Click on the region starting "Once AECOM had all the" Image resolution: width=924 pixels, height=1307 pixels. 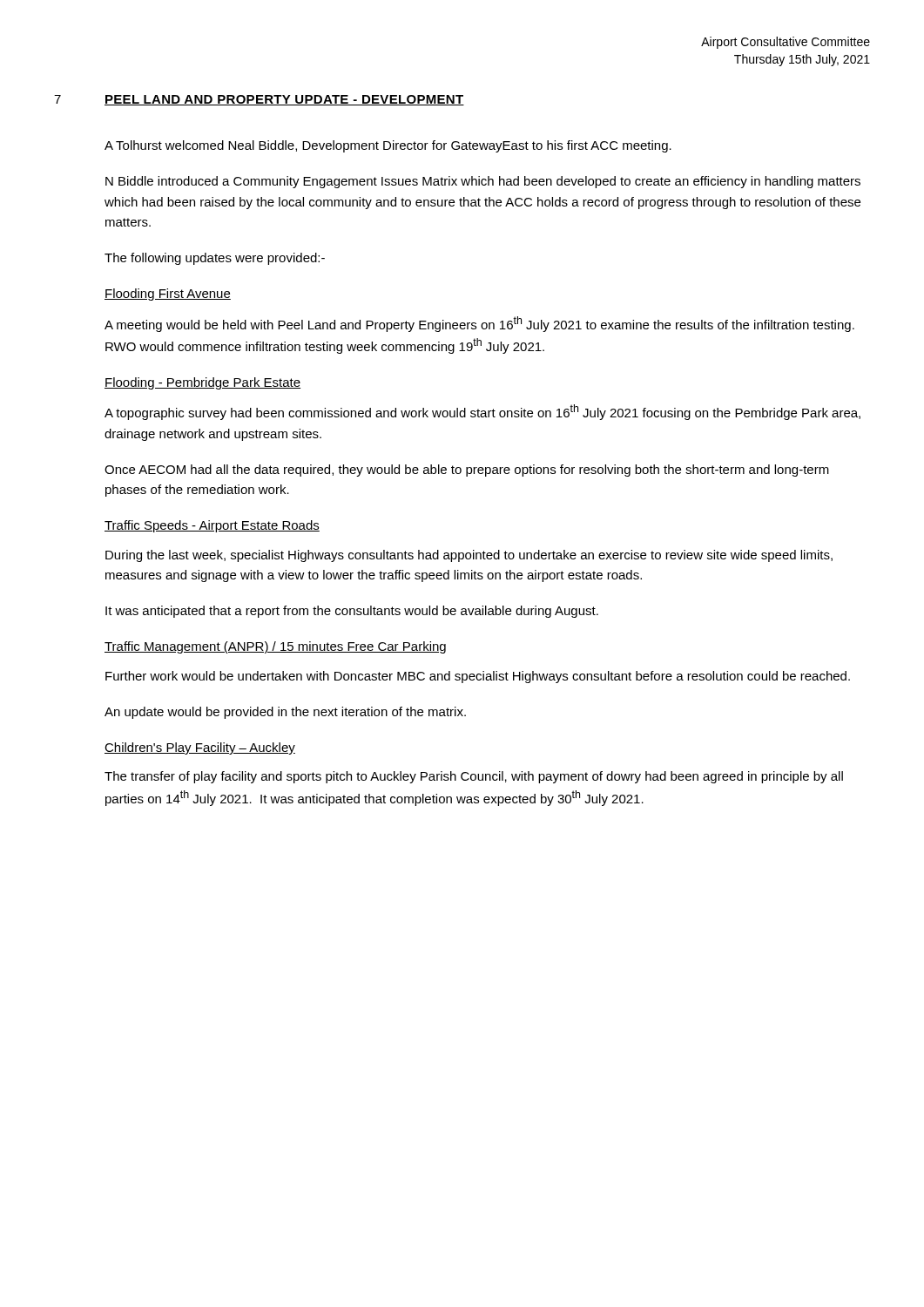point(467,479)
